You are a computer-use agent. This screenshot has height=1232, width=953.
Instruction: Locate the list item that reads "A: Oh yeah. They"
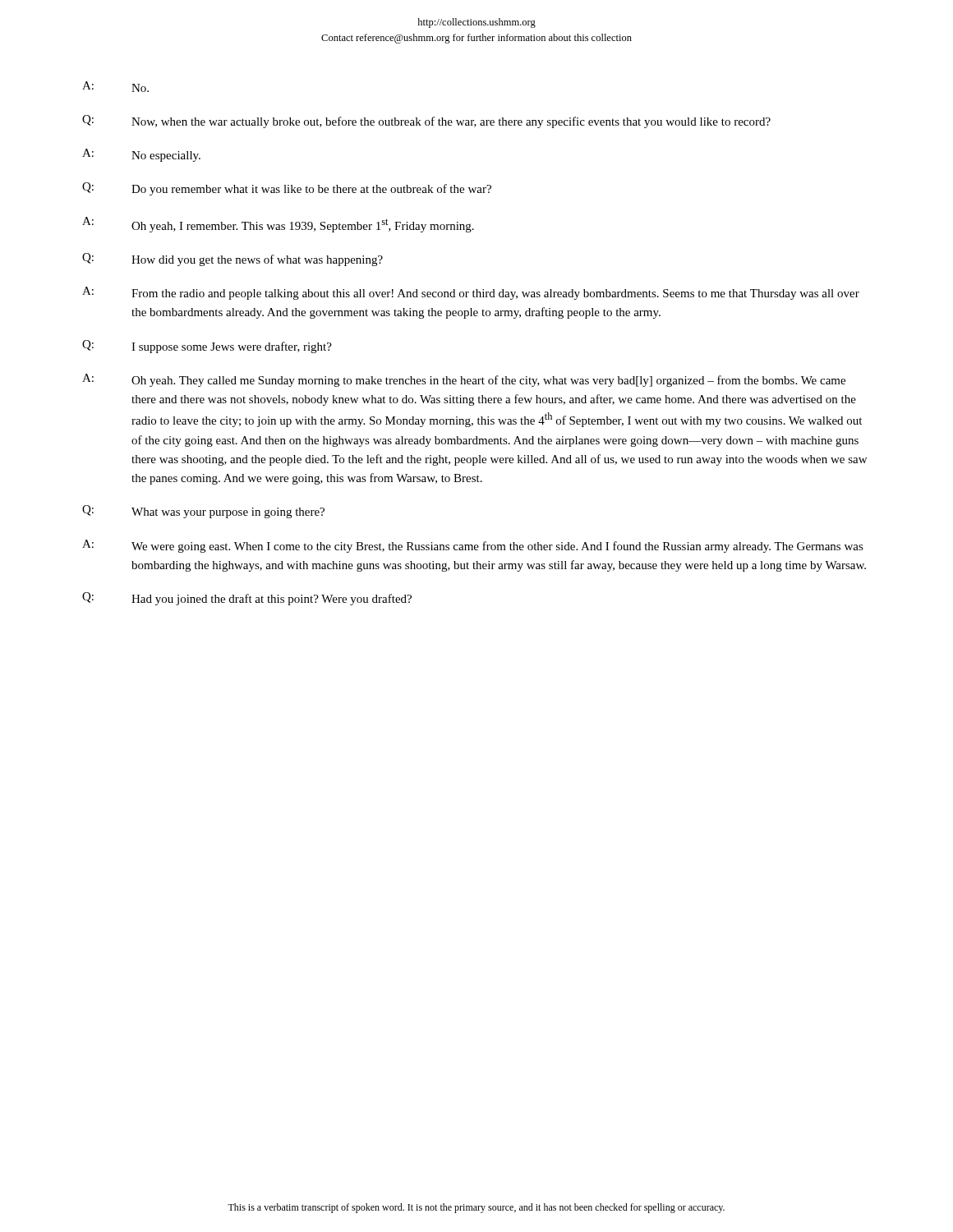[476, 430]
